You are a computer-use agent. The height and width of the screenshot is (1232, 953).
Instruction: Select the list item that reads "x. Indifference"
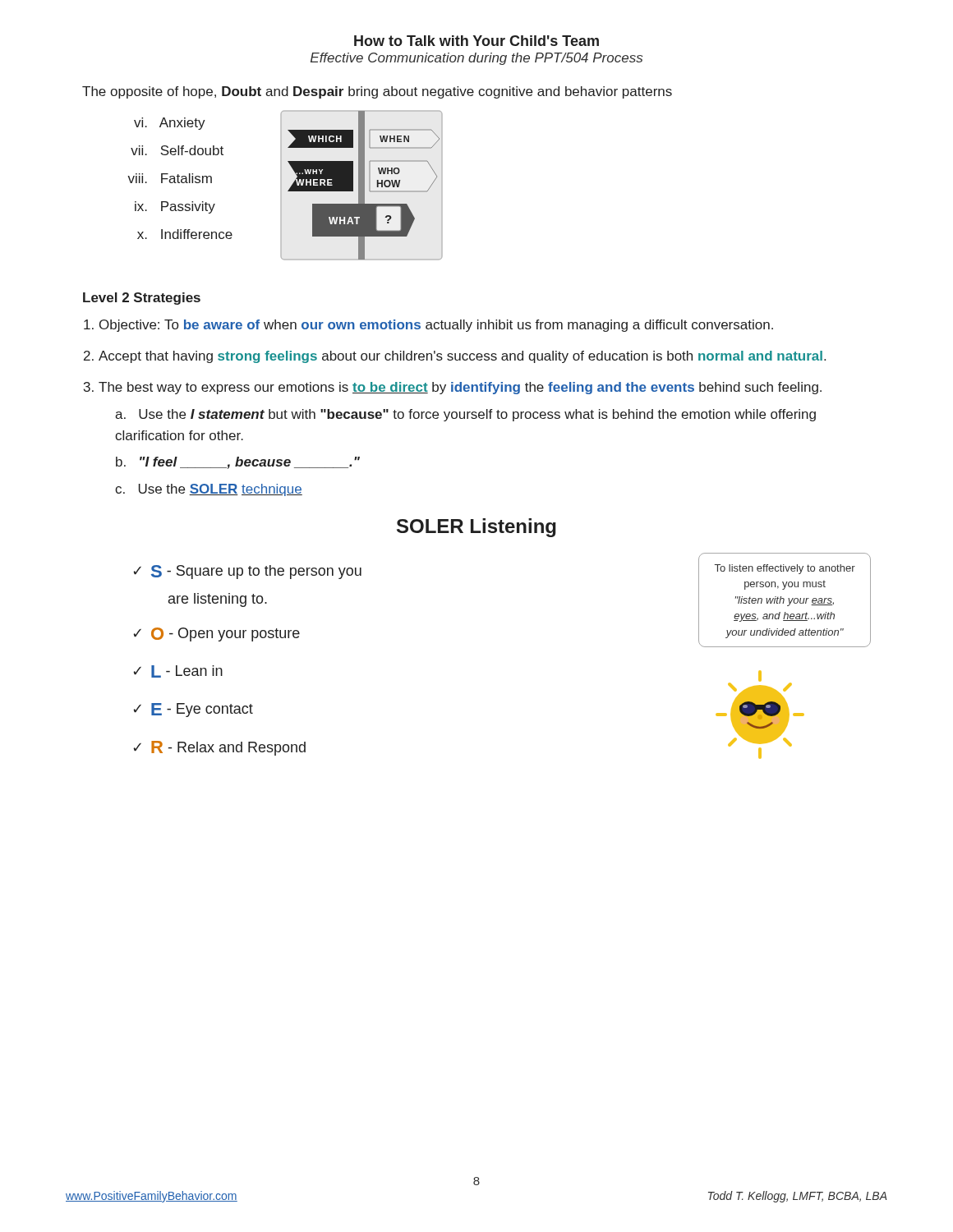pos(174,235)
